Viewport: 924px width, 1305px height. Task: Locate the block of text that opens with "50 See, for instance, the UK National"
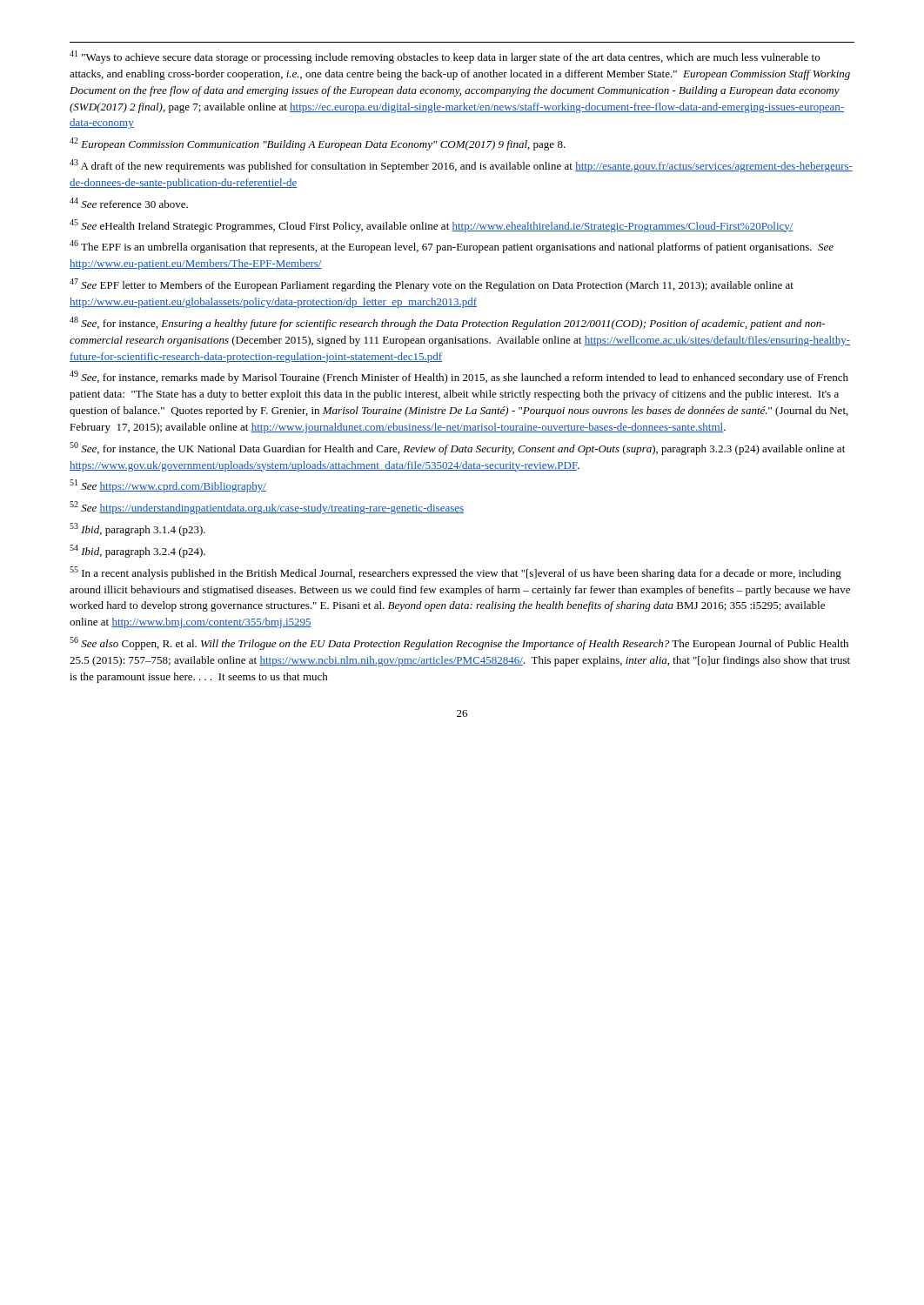[457, 456]
